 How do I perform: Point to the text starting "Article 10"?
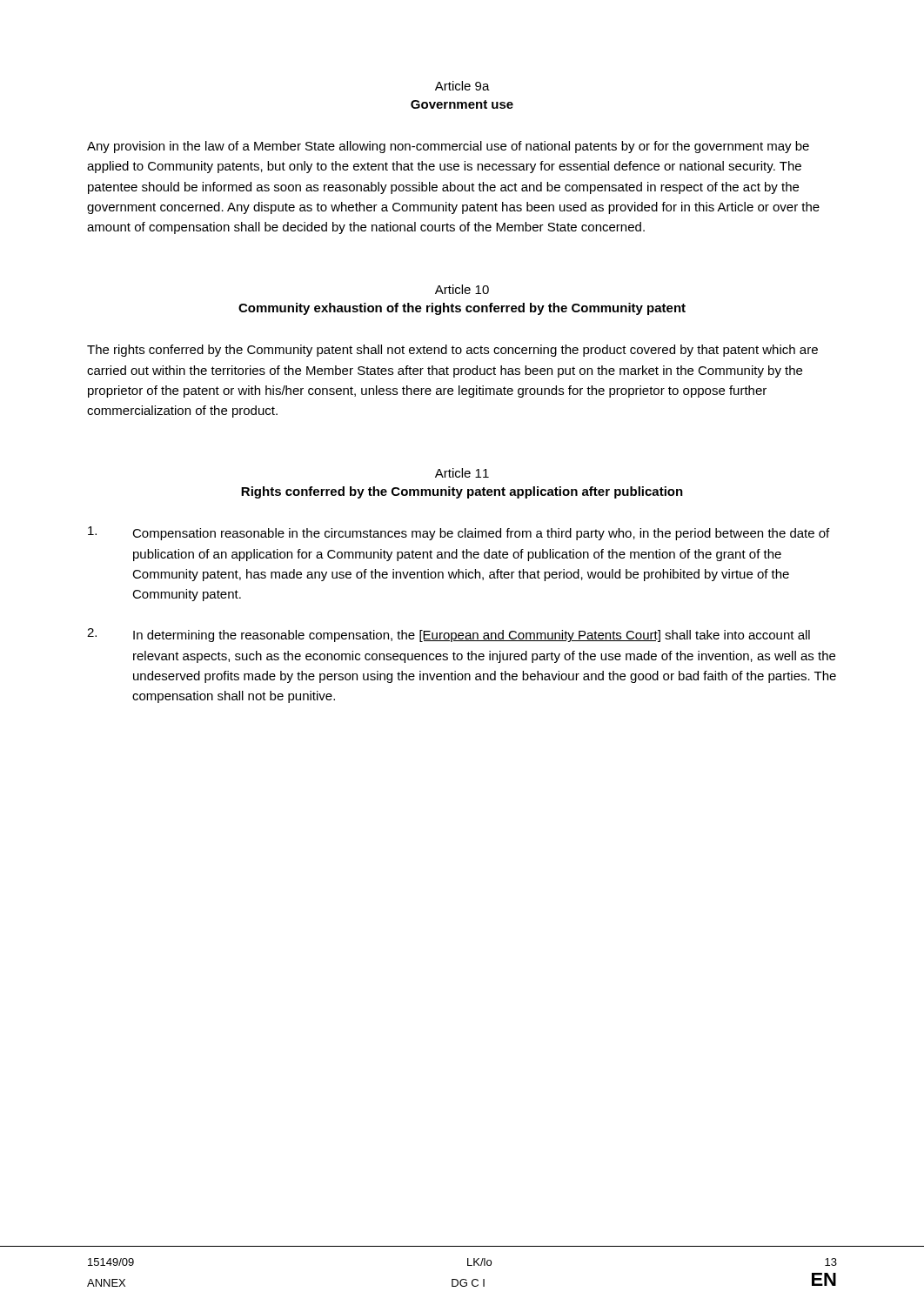point(462,290)
